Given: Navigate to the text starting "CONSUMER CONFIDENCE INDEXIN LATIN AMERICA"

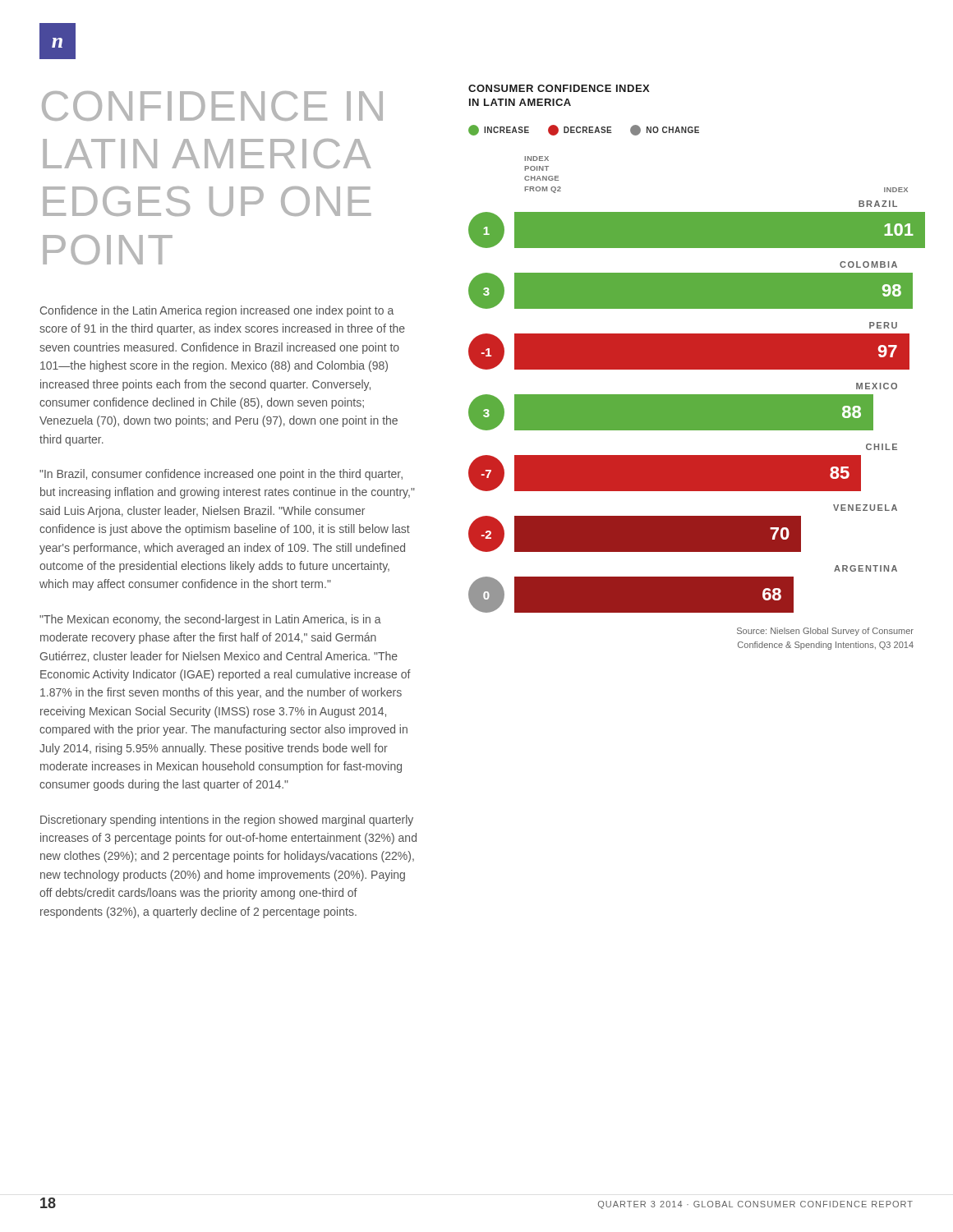Looking at the screenshot, I should (559, 95).
